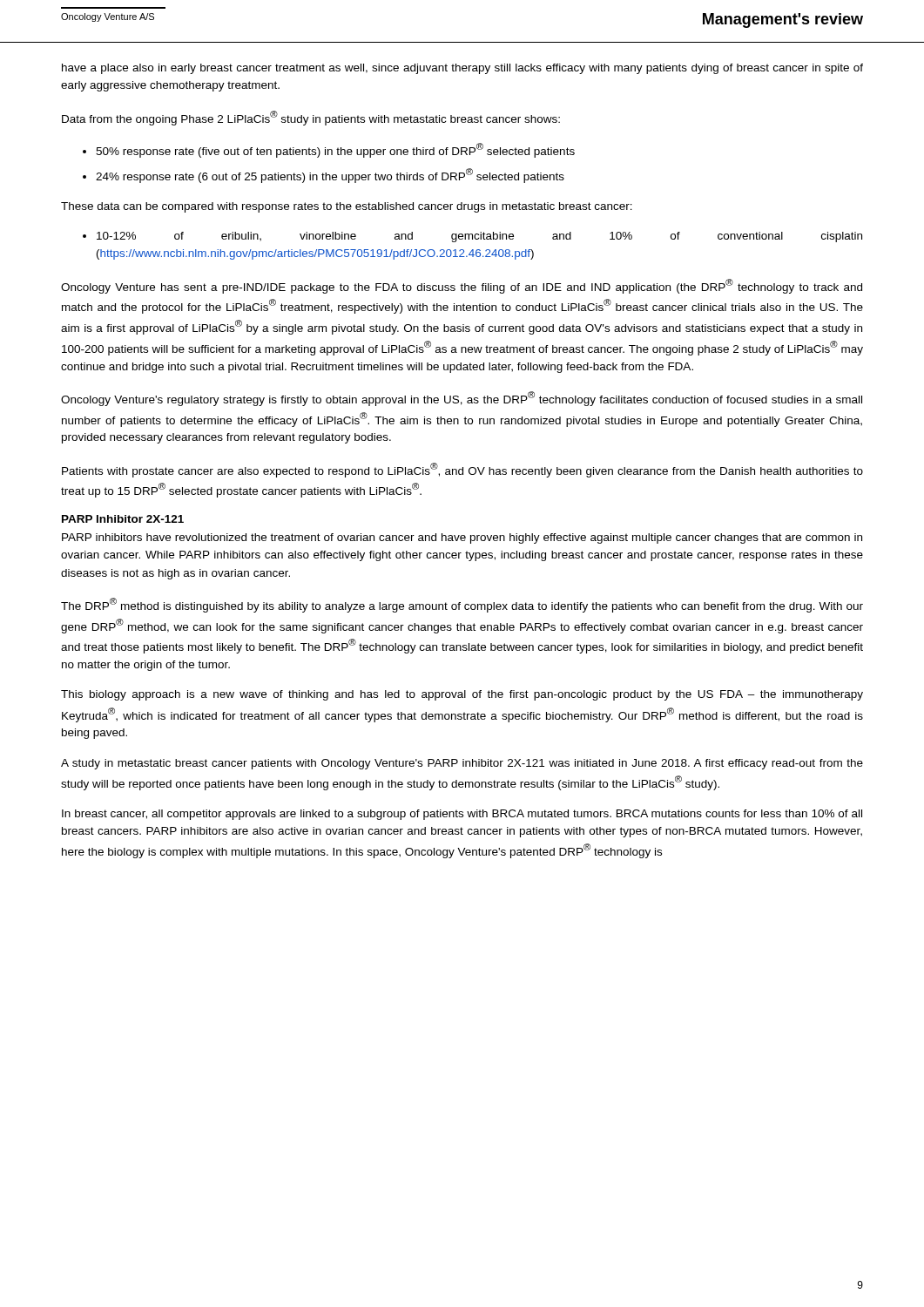Navigate to the element starting "Patients with prostate"
Screen dimensions: 1307x924
click(x=462, y=479)
